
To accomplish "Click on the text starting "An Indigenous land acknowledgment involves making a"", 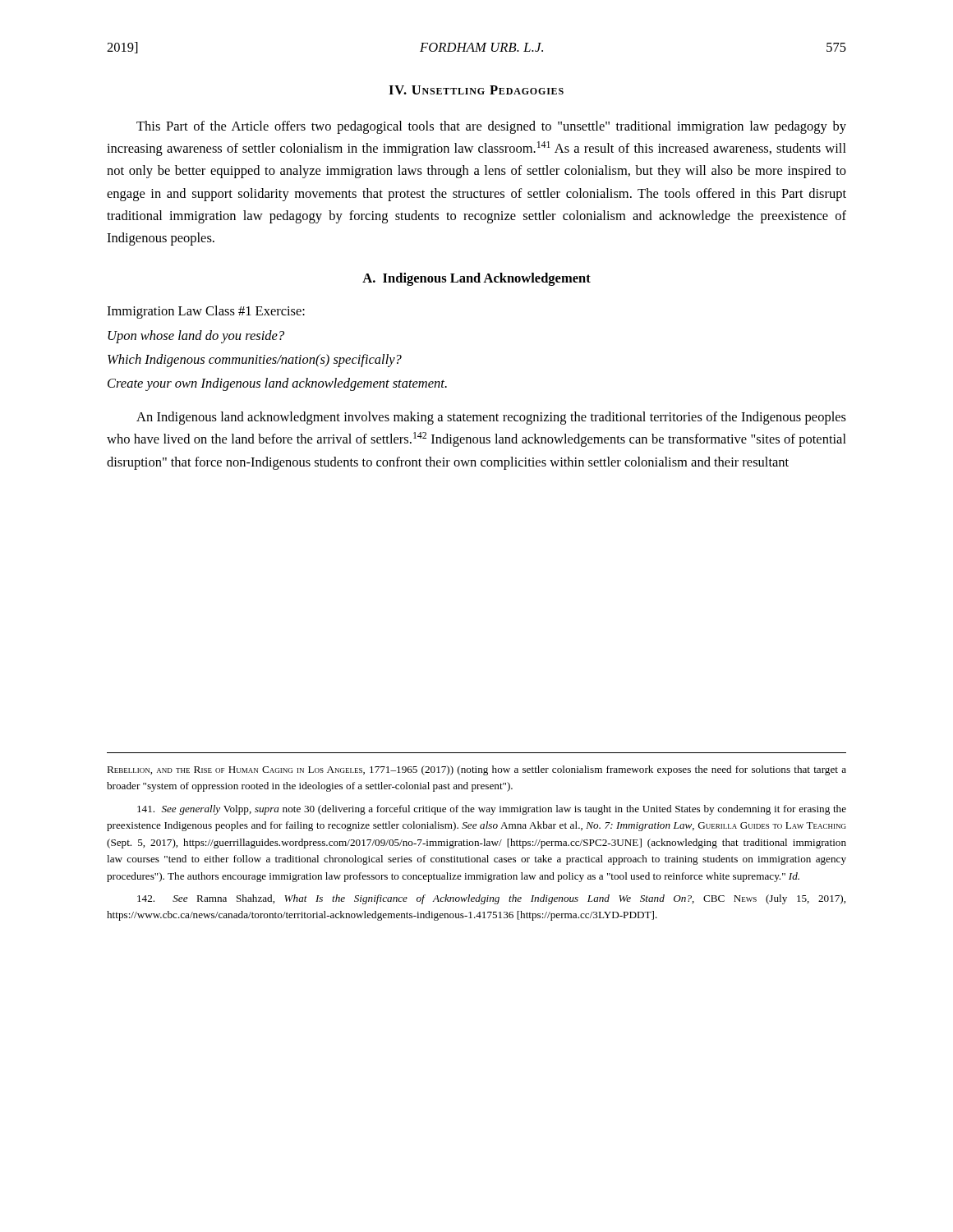I will pyautogui.click(x=476, y=439).
